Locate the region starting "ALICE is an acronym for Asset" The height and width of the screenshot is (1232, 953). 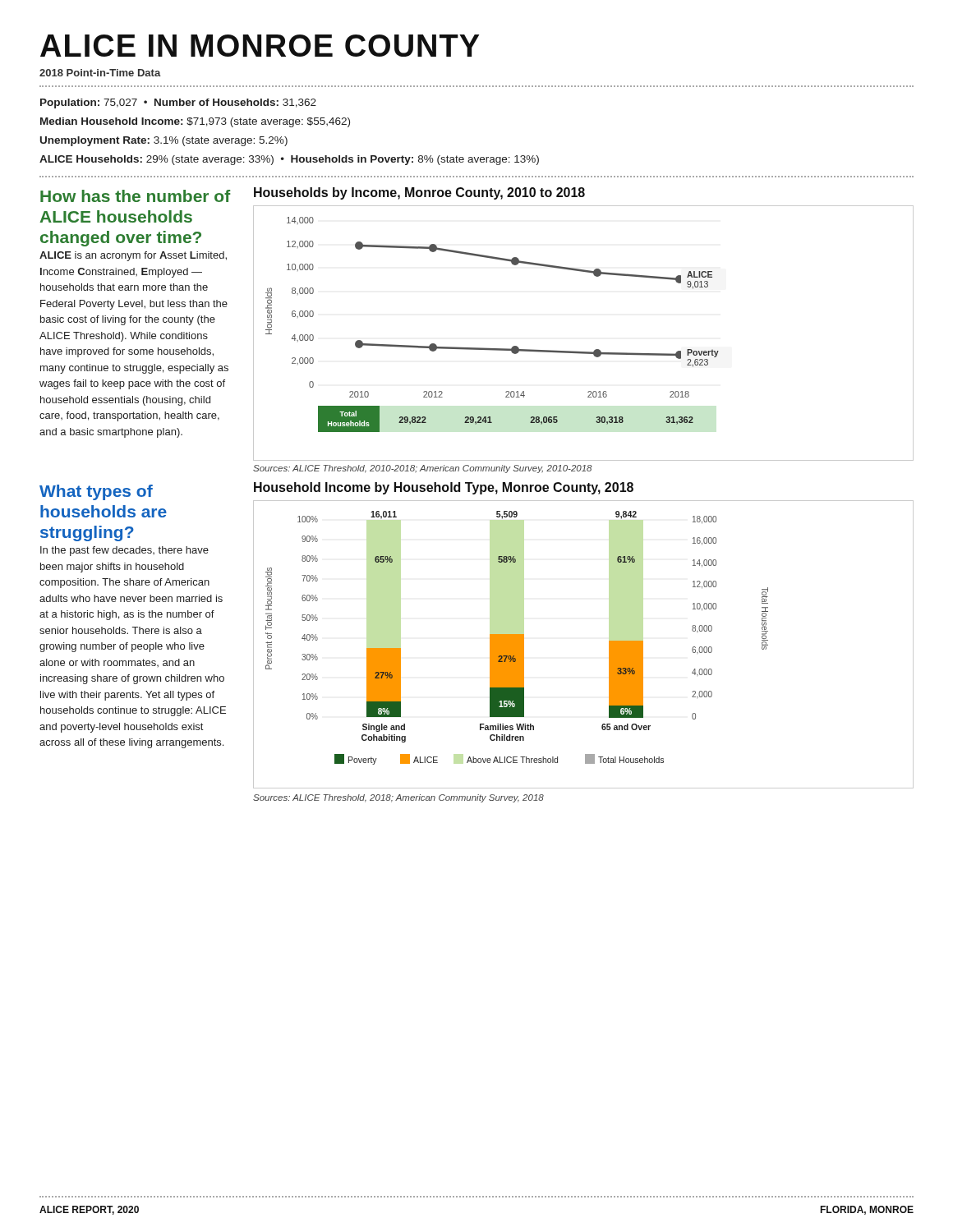[134, 343]
